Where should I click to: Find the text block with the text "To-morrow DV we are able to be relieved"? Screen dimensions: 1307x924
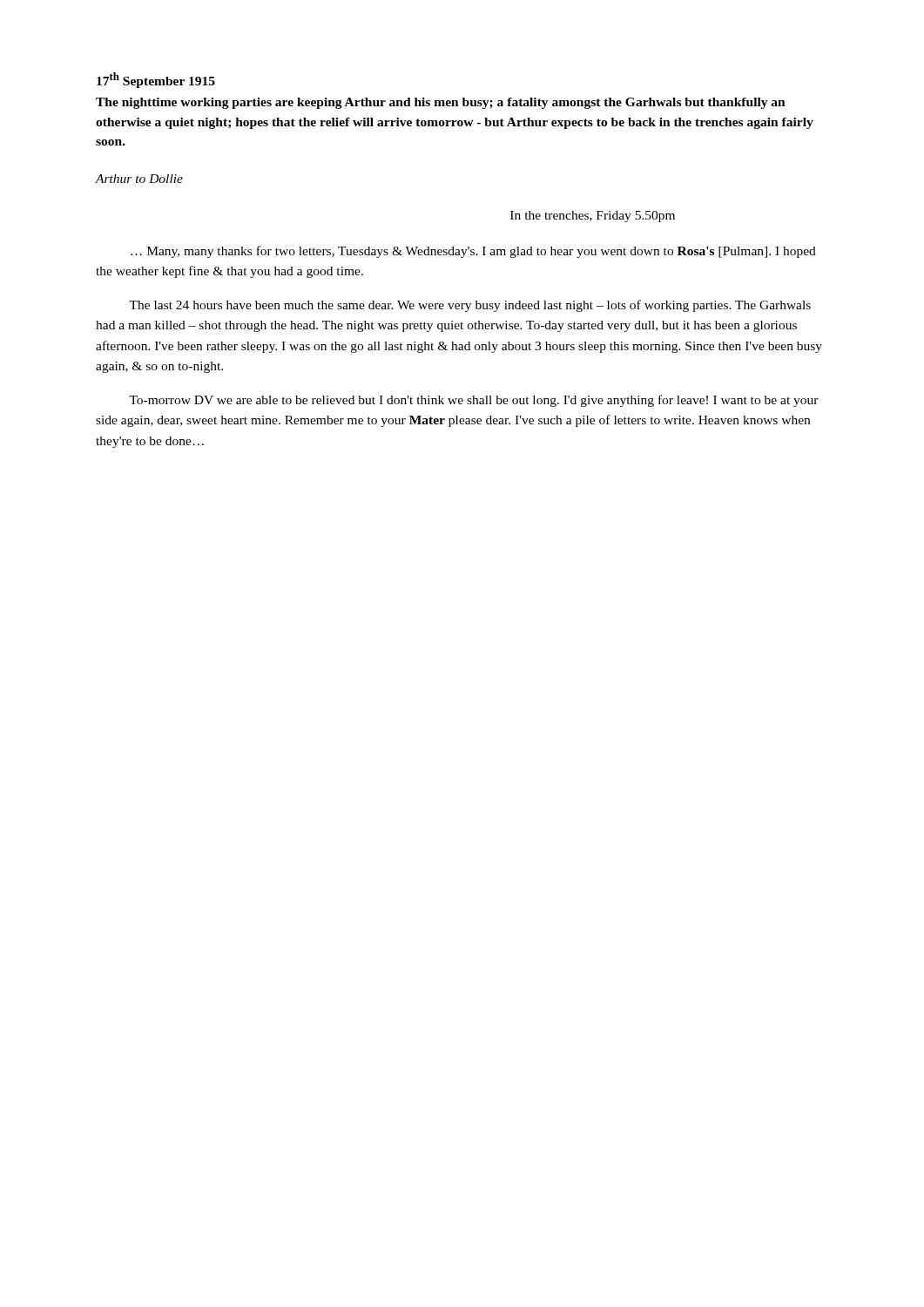457,420
